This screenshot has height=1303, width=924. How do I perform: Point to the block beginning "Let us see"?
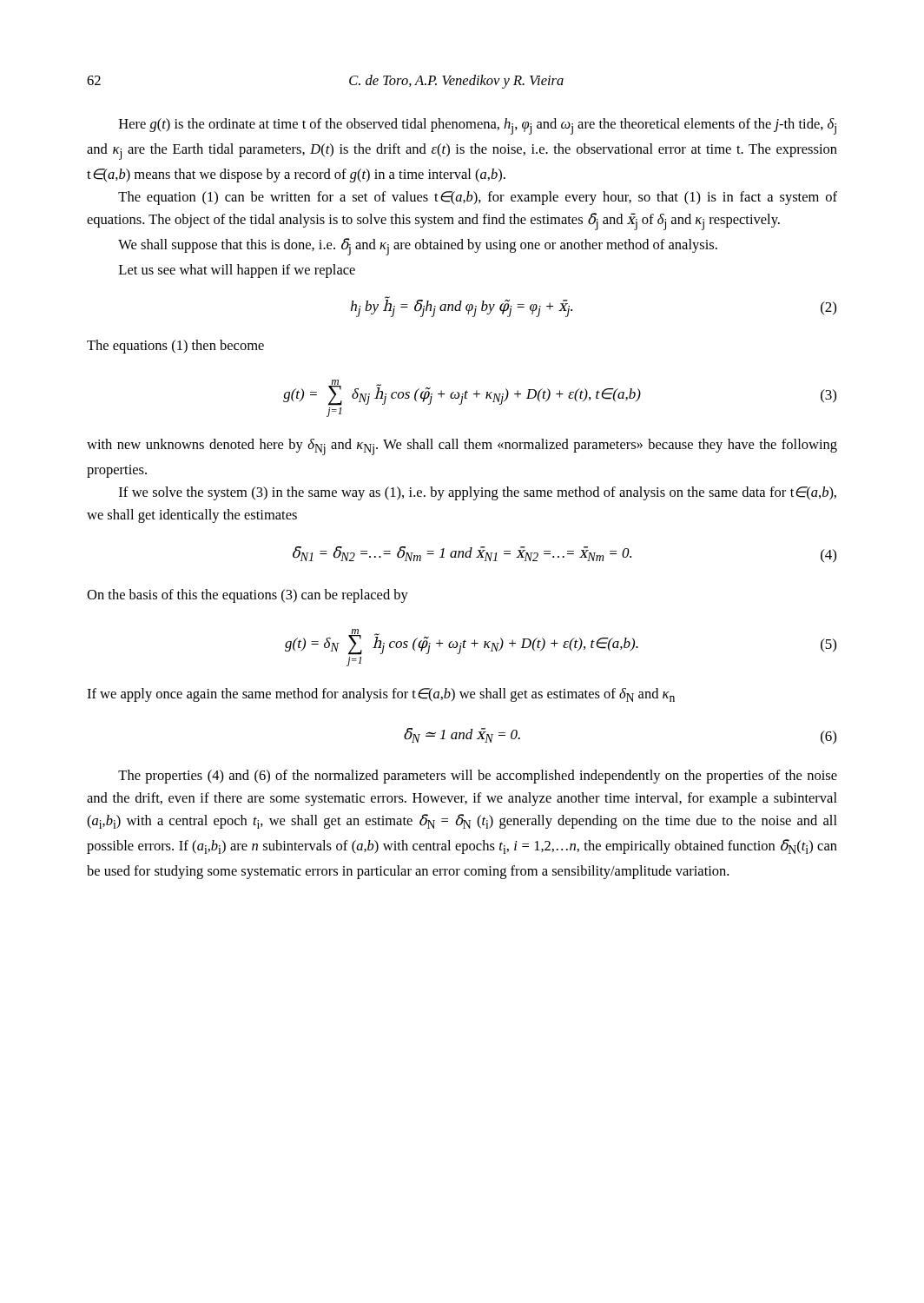[237, 270]
